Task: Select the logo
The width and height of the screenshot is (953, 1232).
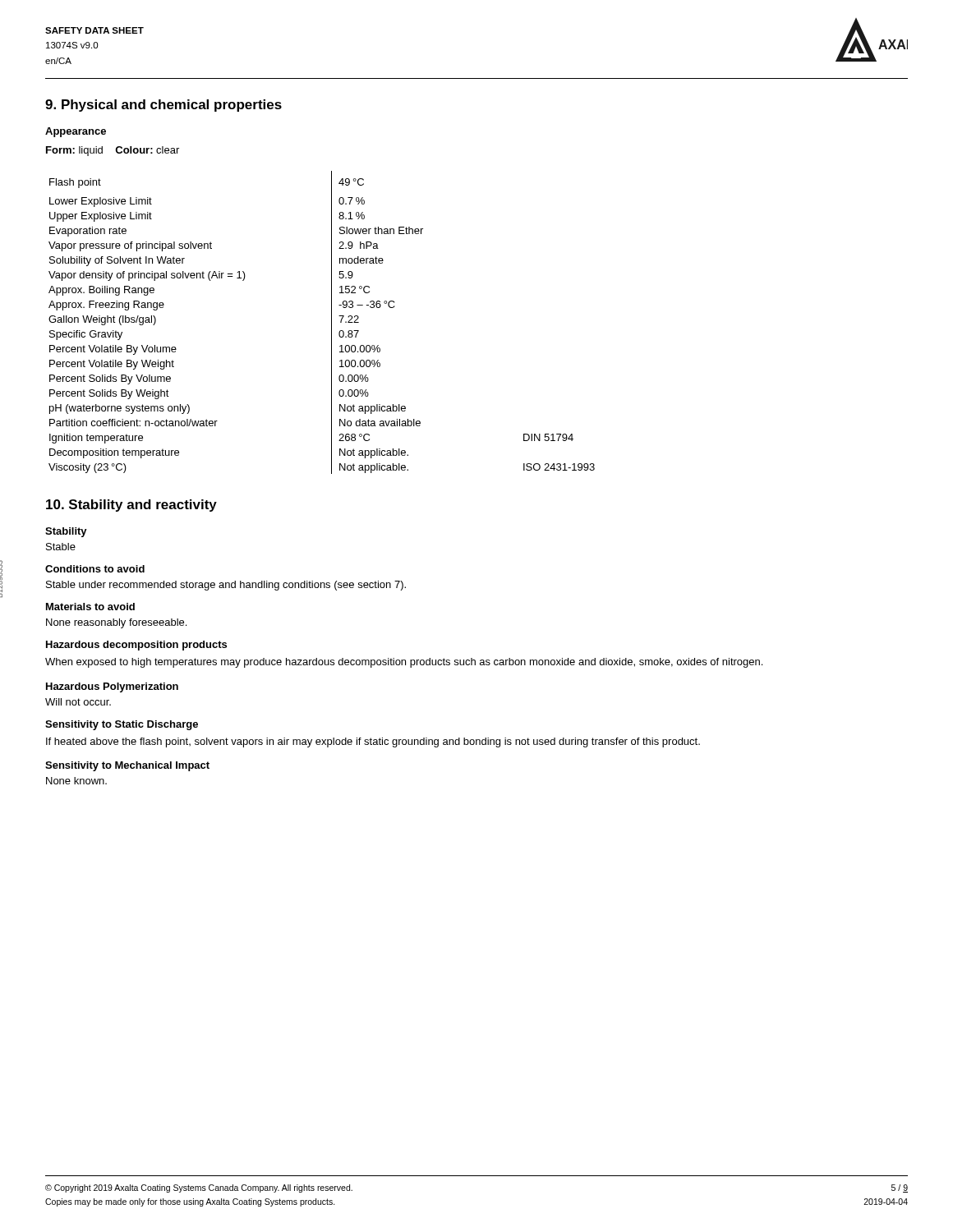Action: click(x=869, y=41)
